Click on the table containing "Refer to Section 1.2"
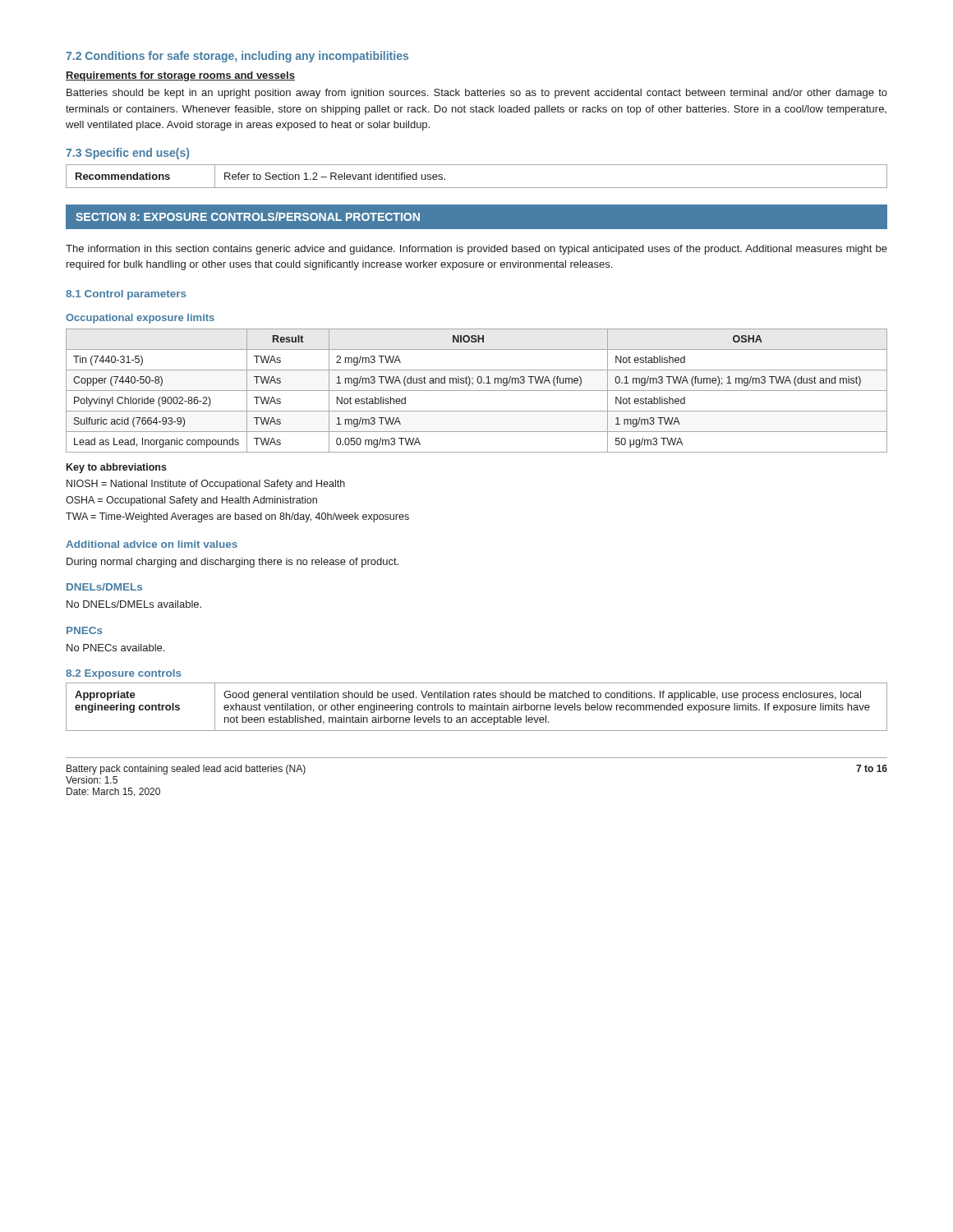The image size is (953, 1232). tap(476, 176)
